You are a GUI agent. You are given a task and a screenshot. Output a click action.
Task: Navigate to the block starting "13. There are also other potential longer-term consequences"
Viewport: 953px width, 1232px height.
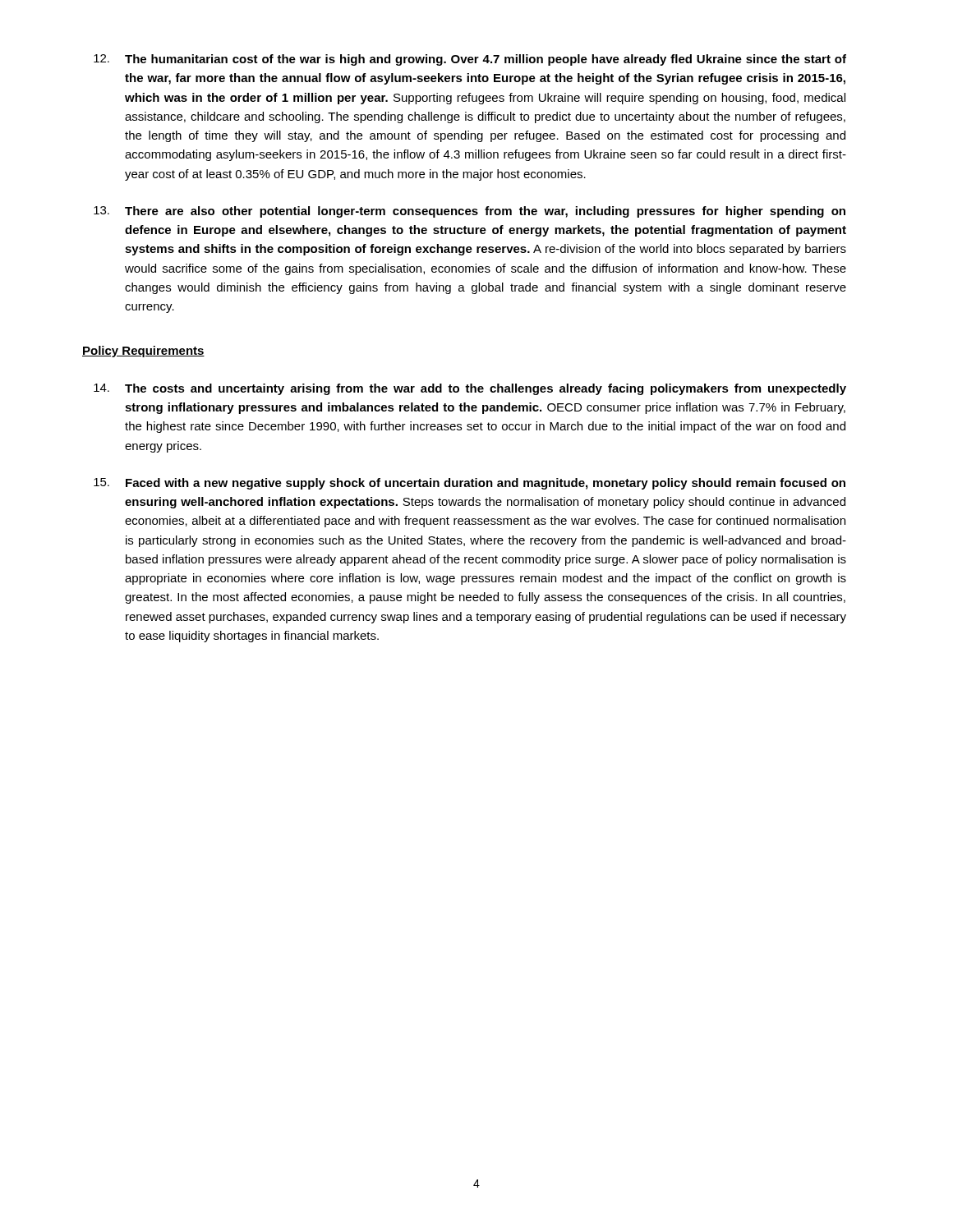[x=464, y=258]
